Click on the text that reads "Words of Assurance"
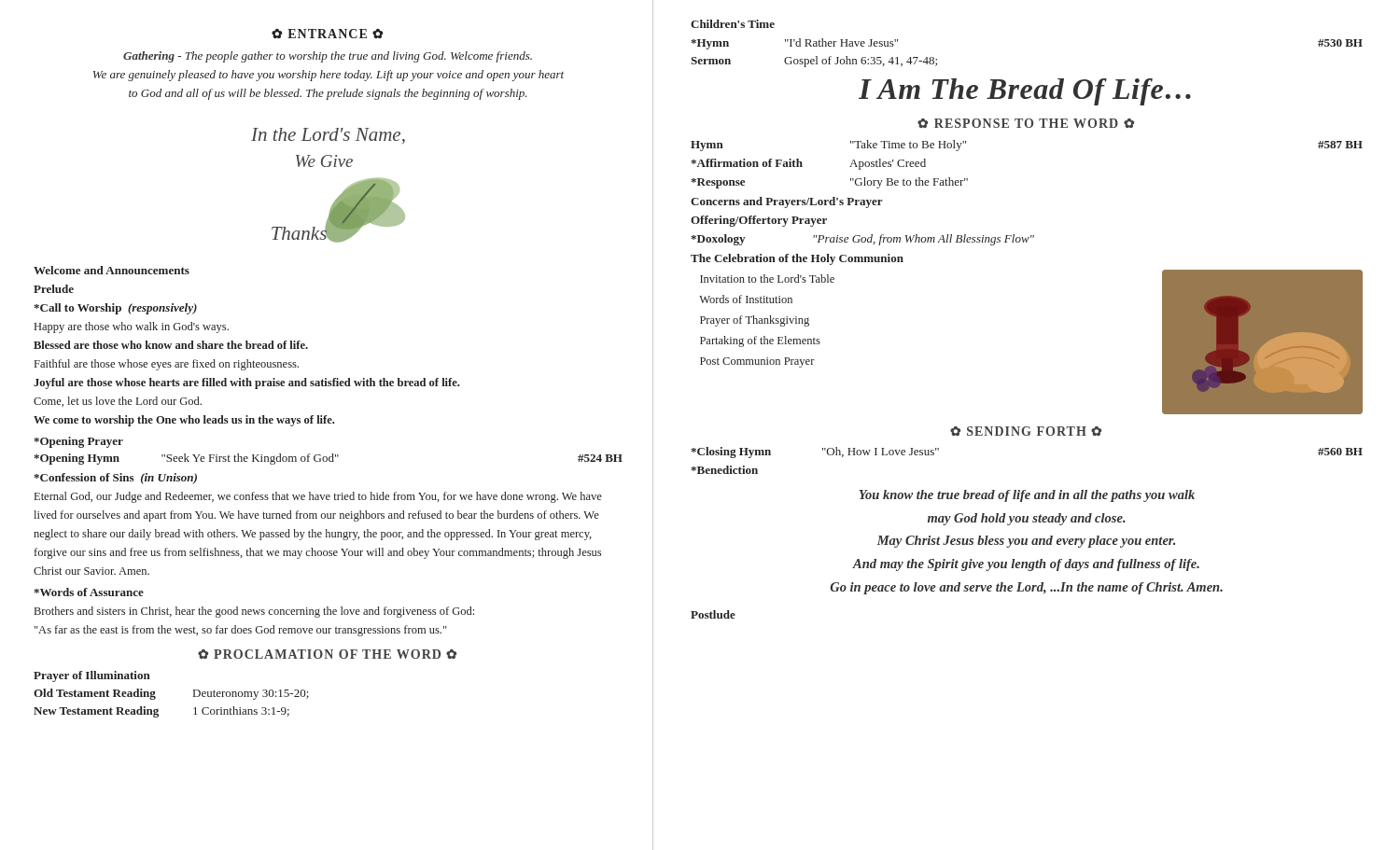The image size is (1400, 850). [89, 592]
